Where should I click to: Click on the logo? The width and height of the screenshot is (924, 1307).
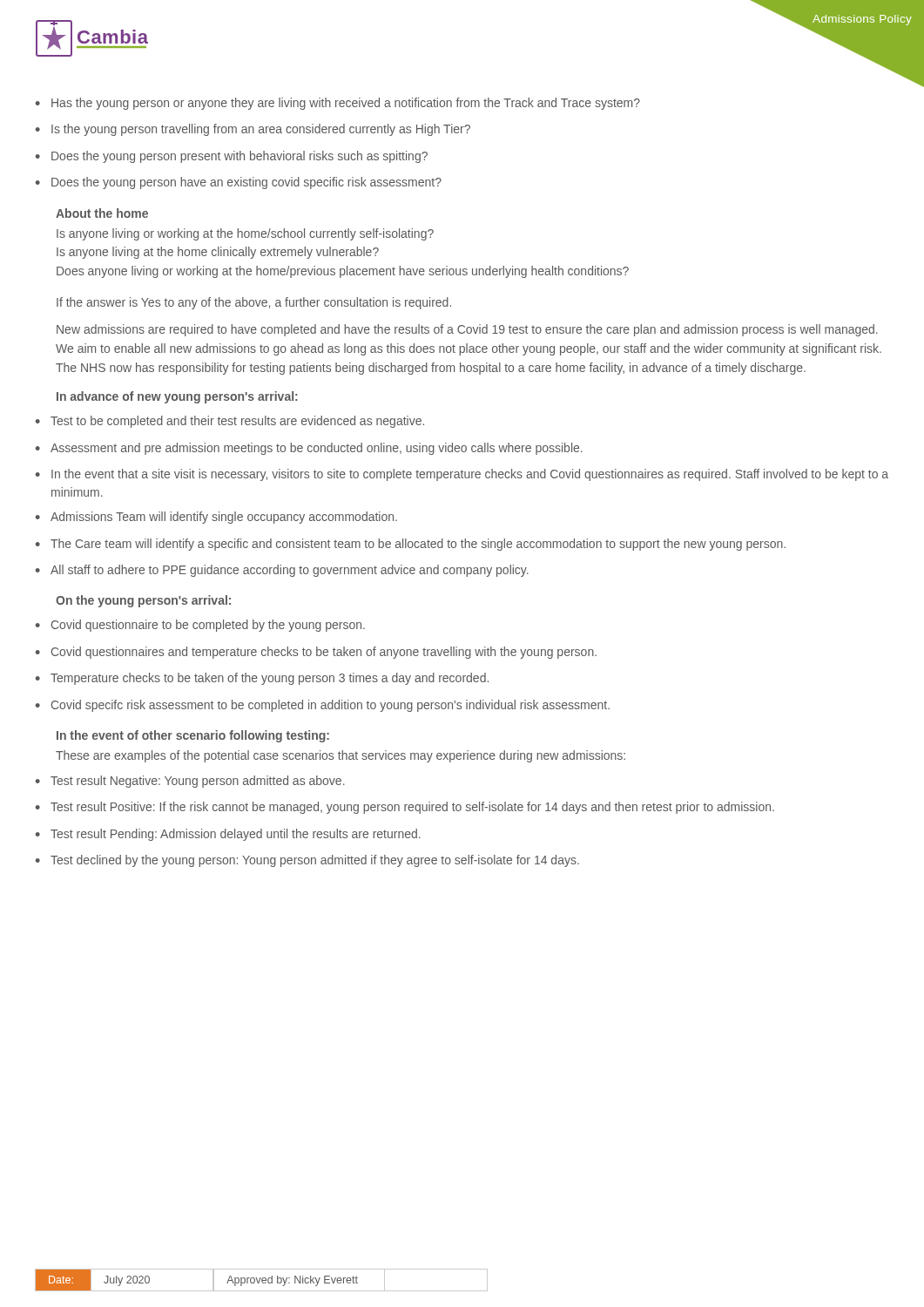[x=91, y=40]
